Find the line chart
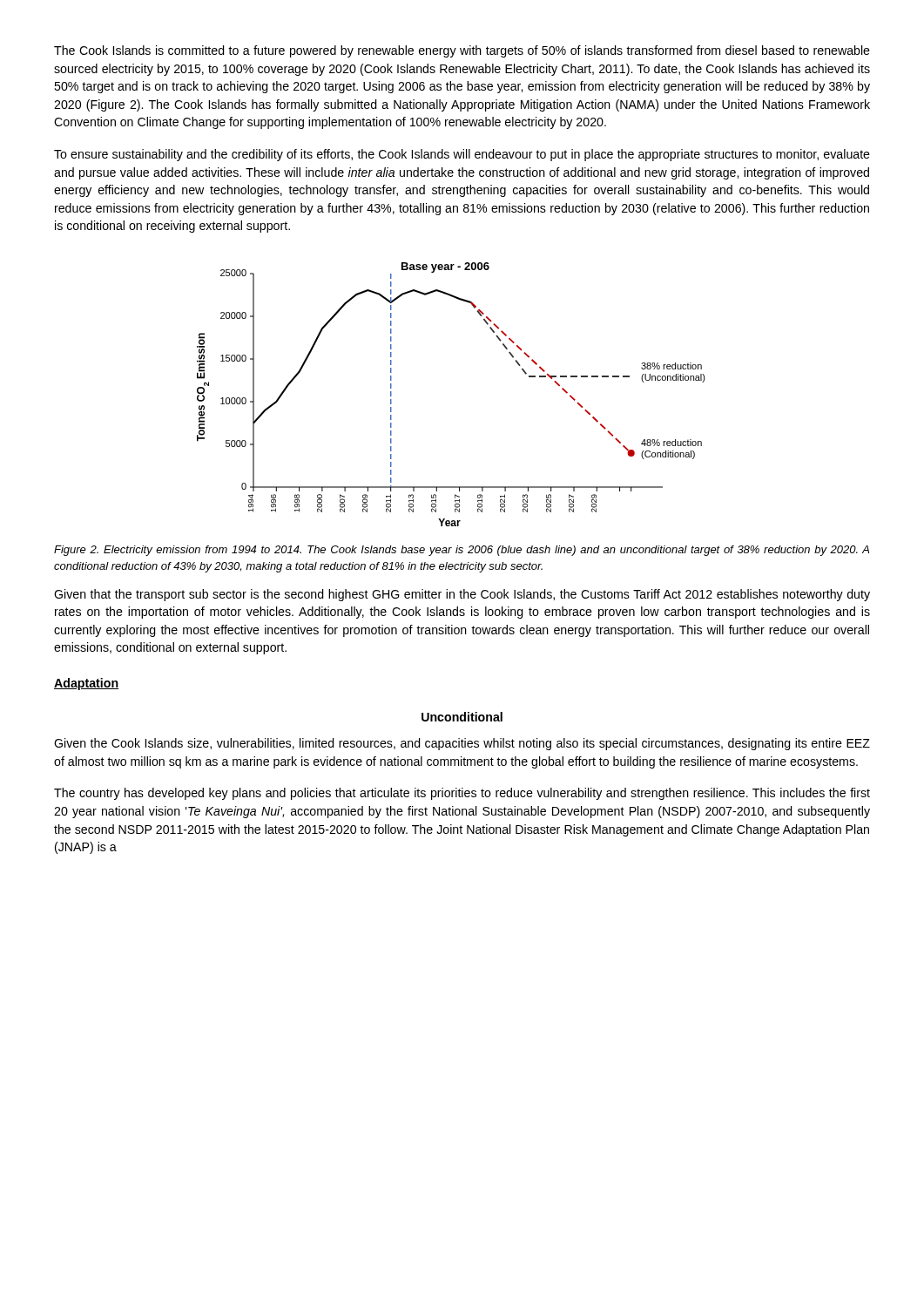Viewport: 924px width, 1307px height. pyautogui.click(x=462, y=396)
